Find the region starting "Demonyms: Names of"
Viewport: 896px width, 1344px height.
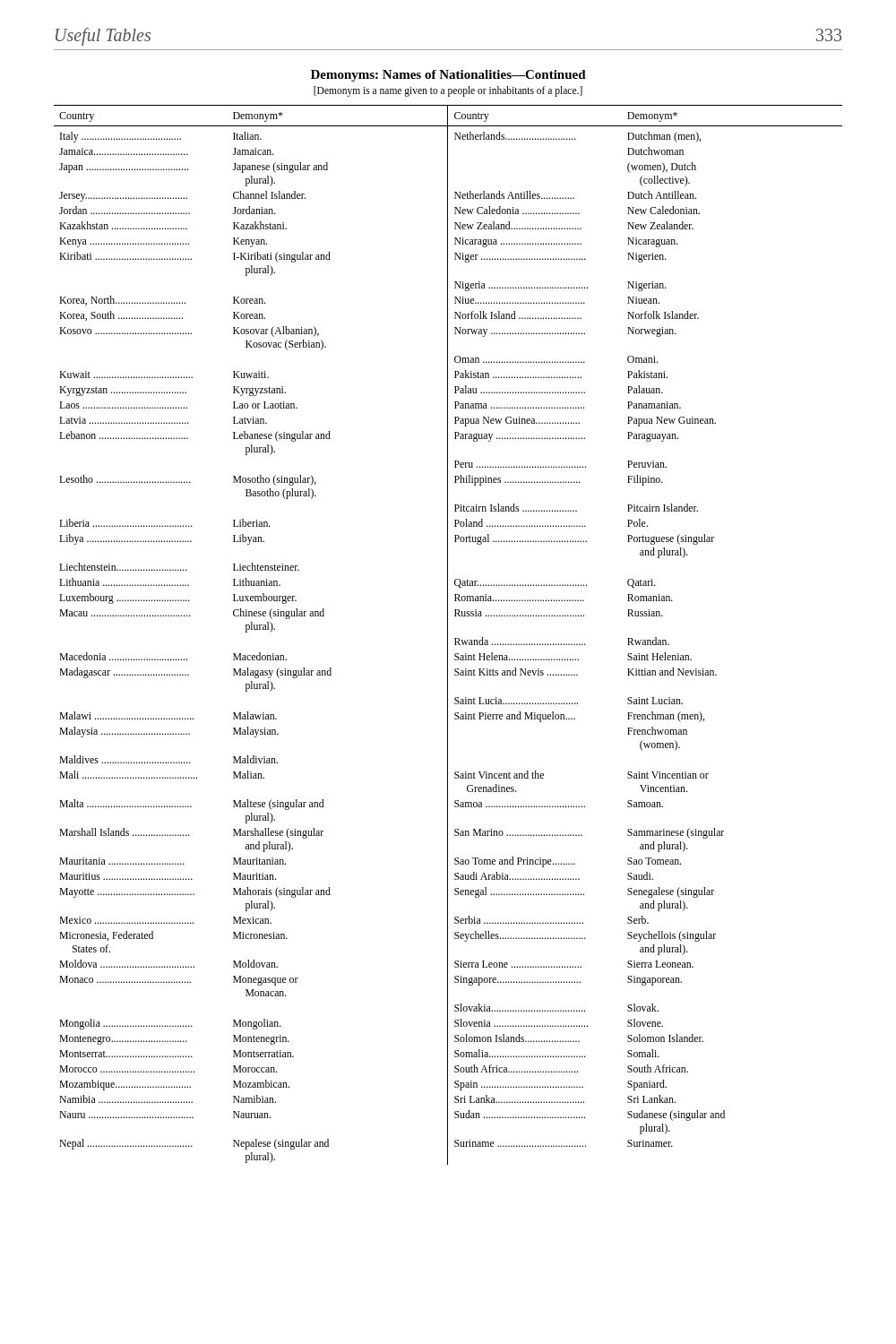pos(448,74)
